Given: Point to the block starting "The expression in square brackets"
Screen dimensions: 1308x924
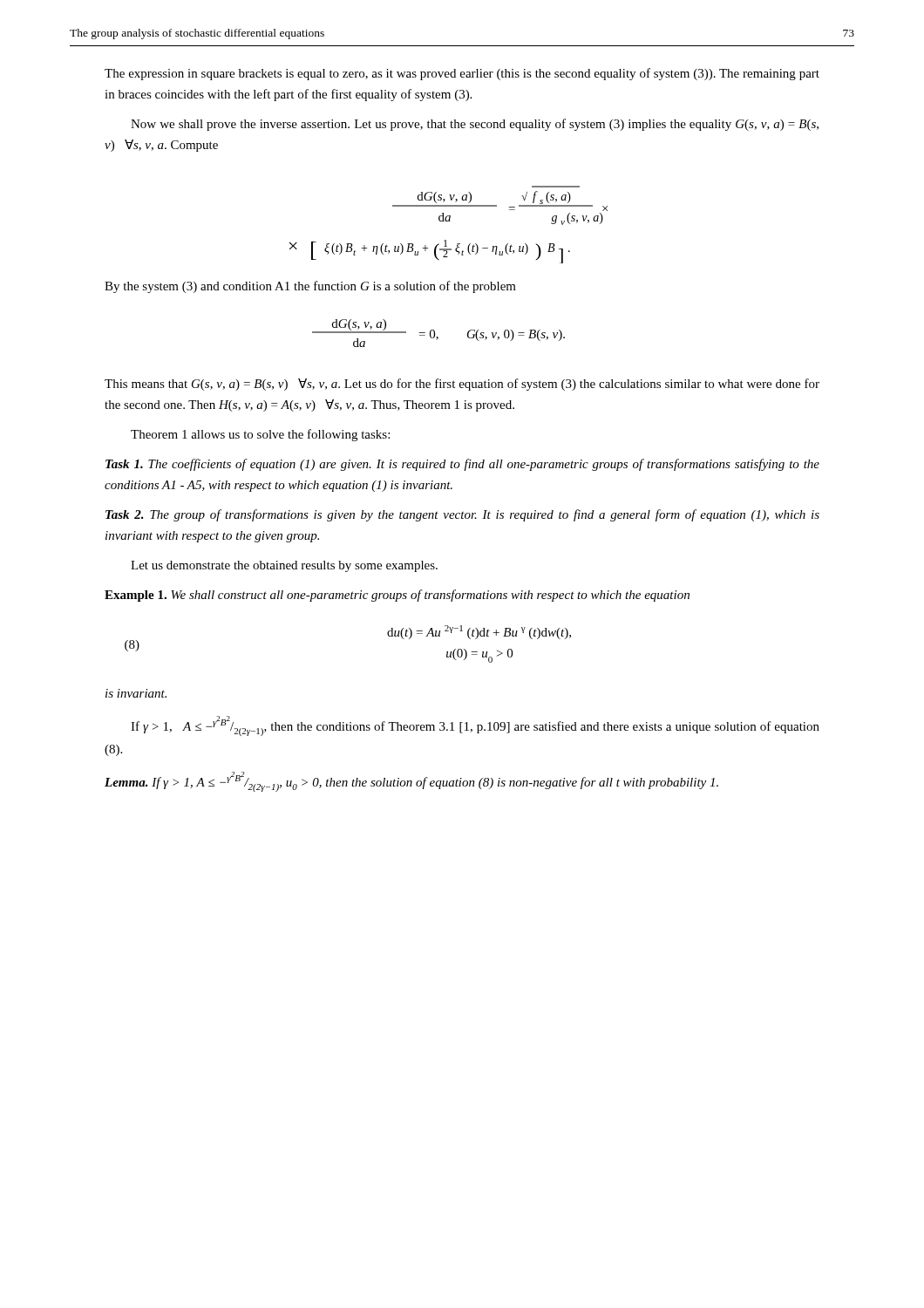Looking at the screenshot, I should (462, 84).
